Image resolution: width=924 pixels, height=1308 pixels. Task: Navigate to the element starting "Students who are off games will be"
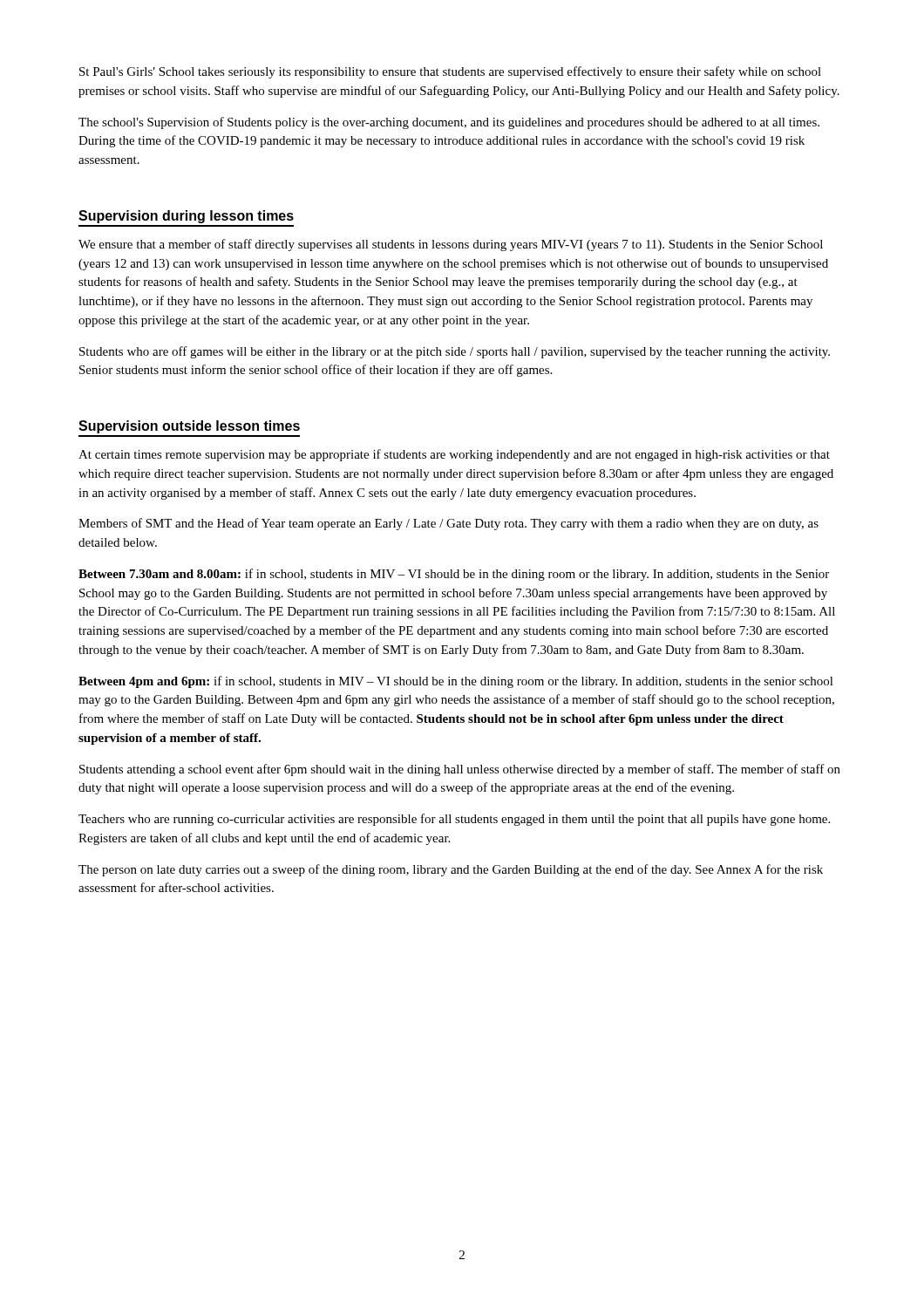tap(455, 360)
